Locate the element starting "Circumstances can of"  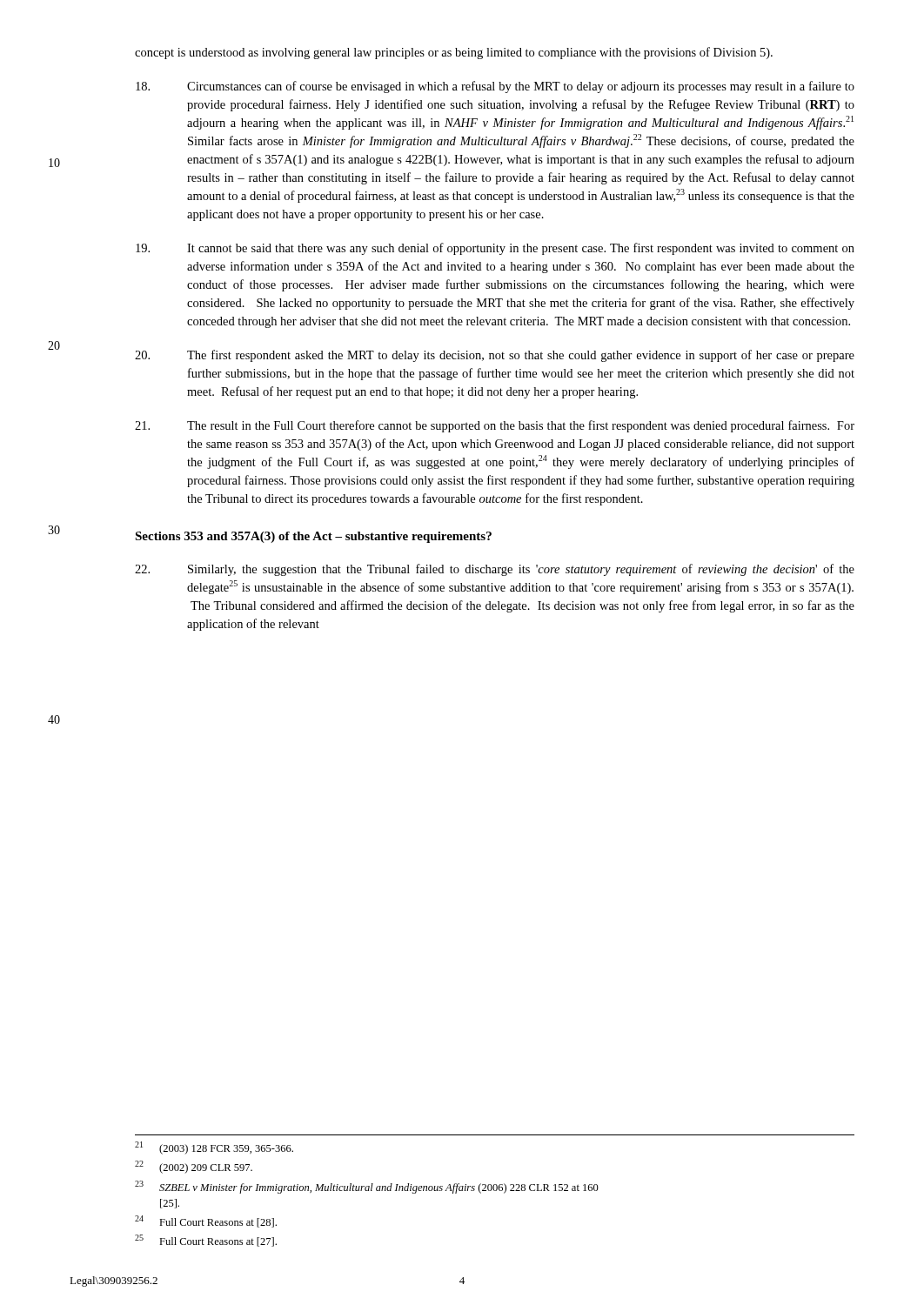495,151
